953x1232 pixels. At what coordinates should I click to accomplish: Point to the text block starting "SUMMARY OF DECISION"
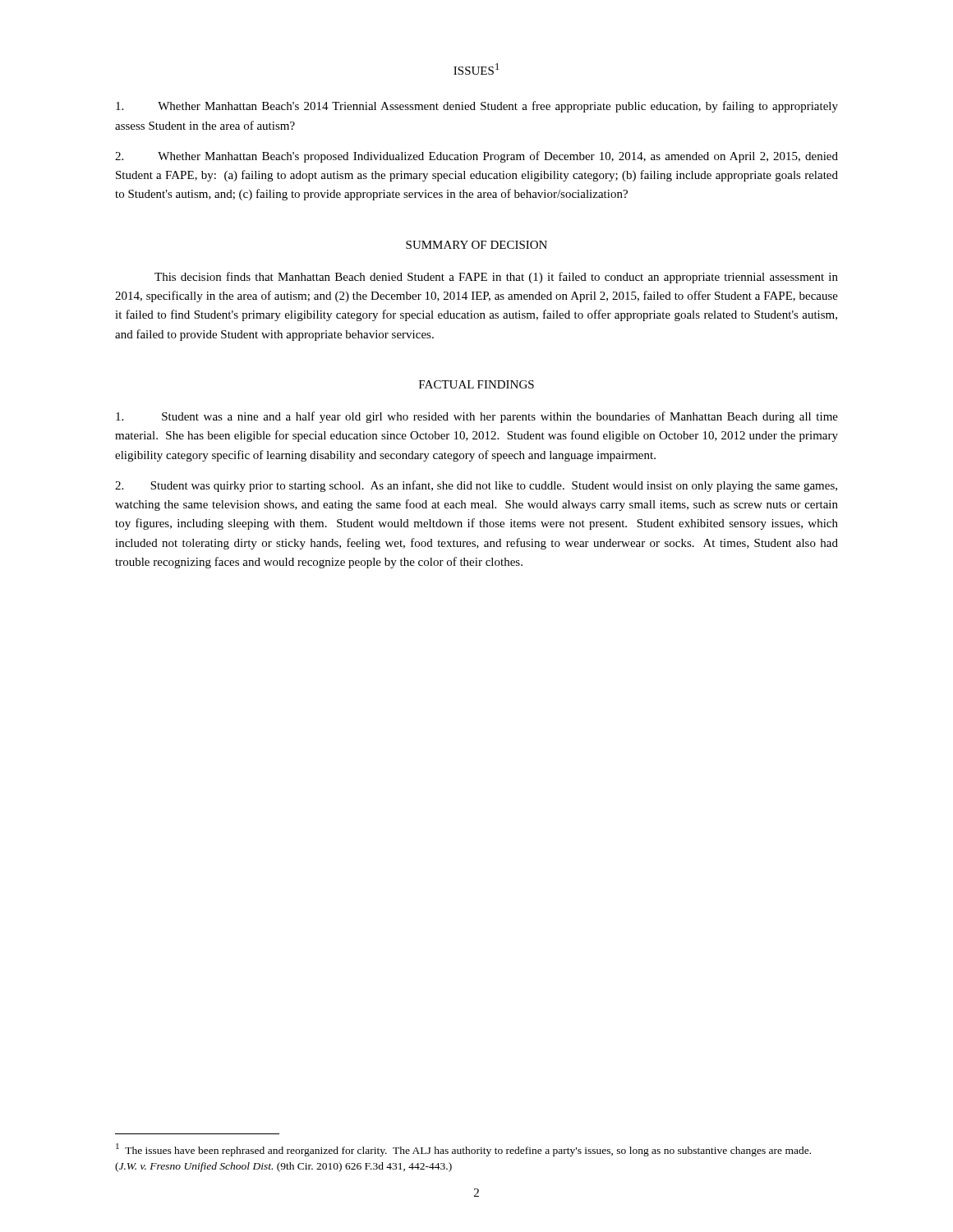click(x=476, y=244)
